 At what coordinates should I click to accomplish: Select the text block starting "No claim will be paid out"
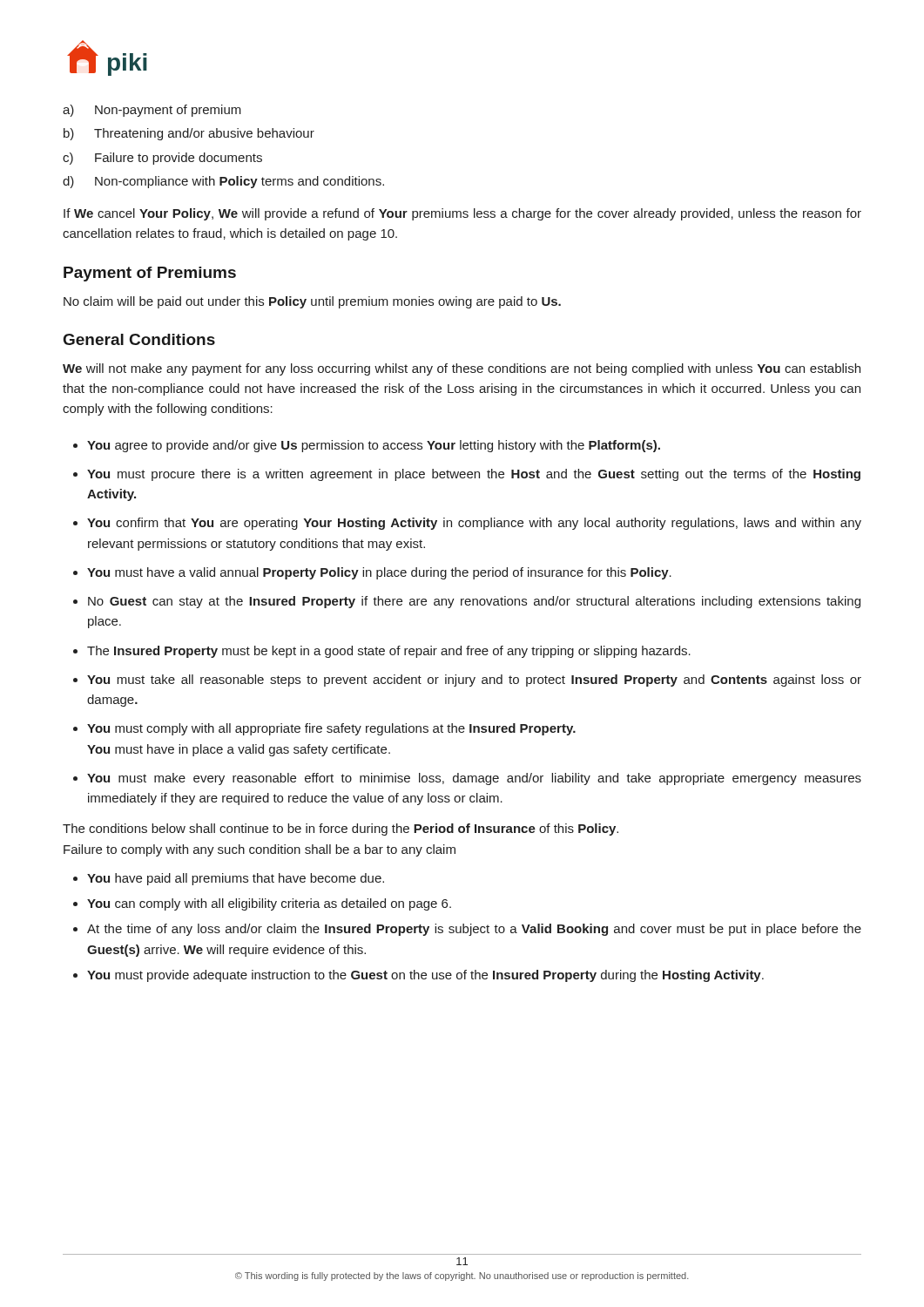point(312,301)
